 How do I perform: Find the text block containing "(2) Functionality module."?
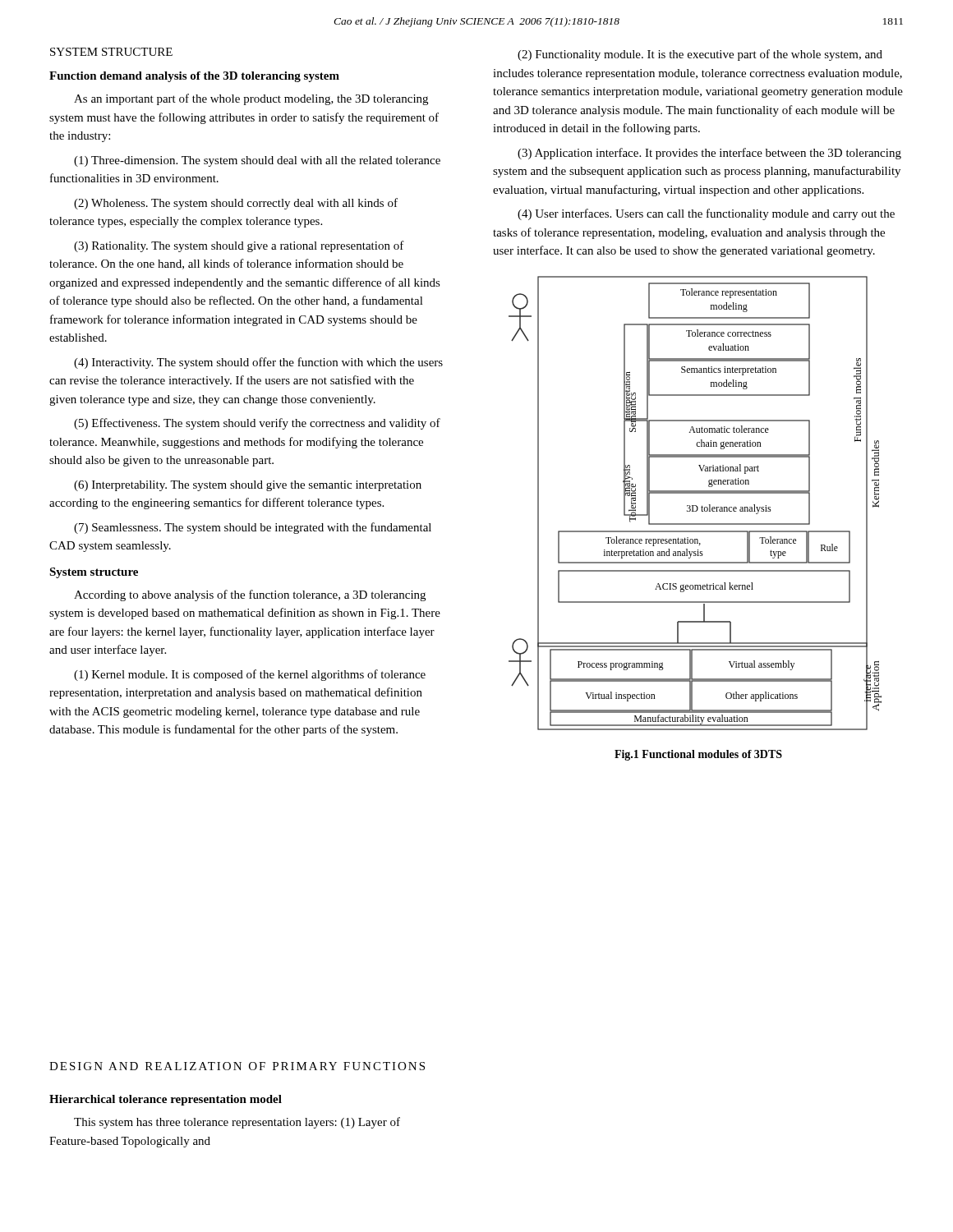698,153
